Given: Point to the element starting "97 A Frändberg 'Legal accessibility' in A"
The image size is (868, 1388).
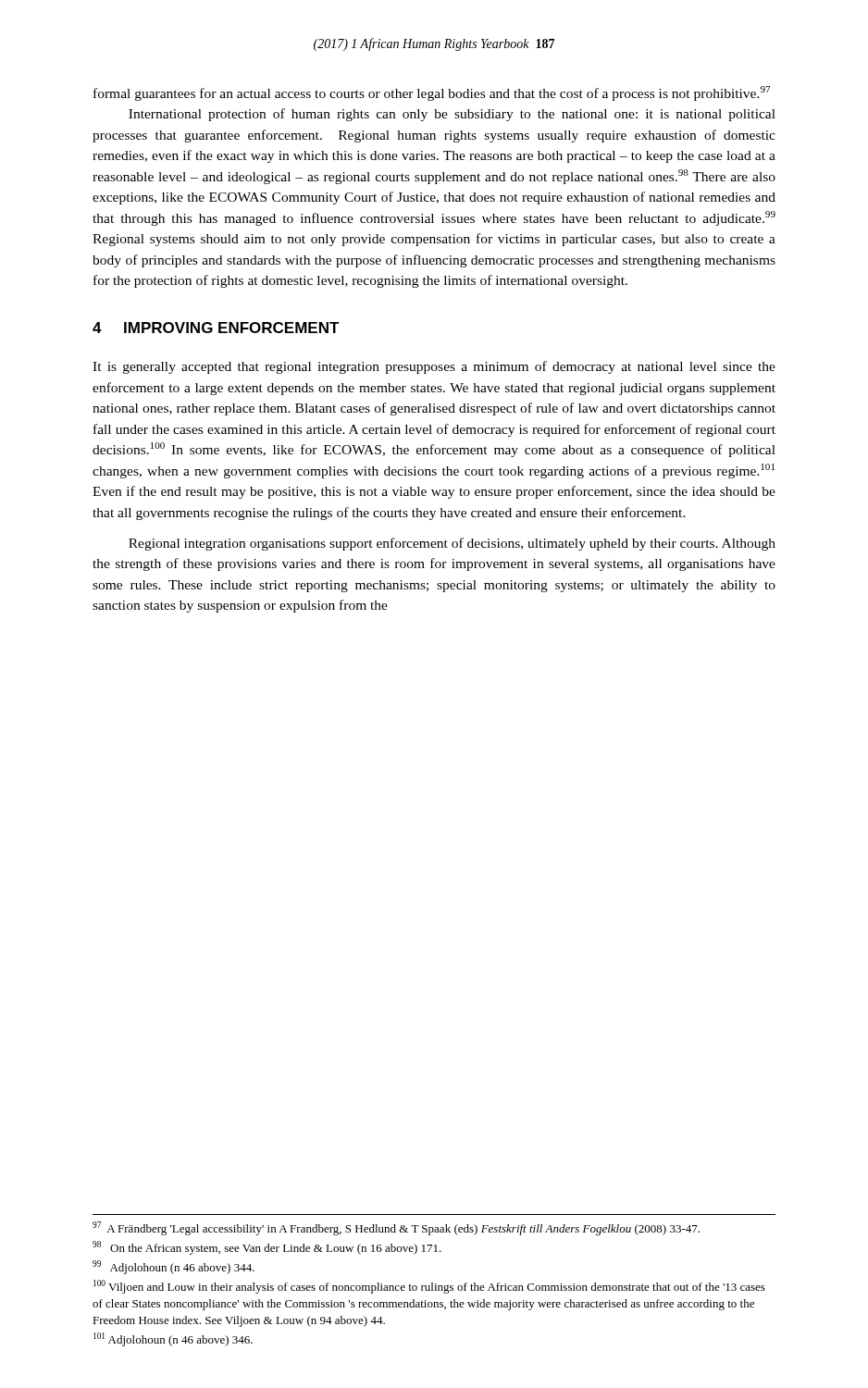Looking at the screenshot, I should pos(397,1228).
